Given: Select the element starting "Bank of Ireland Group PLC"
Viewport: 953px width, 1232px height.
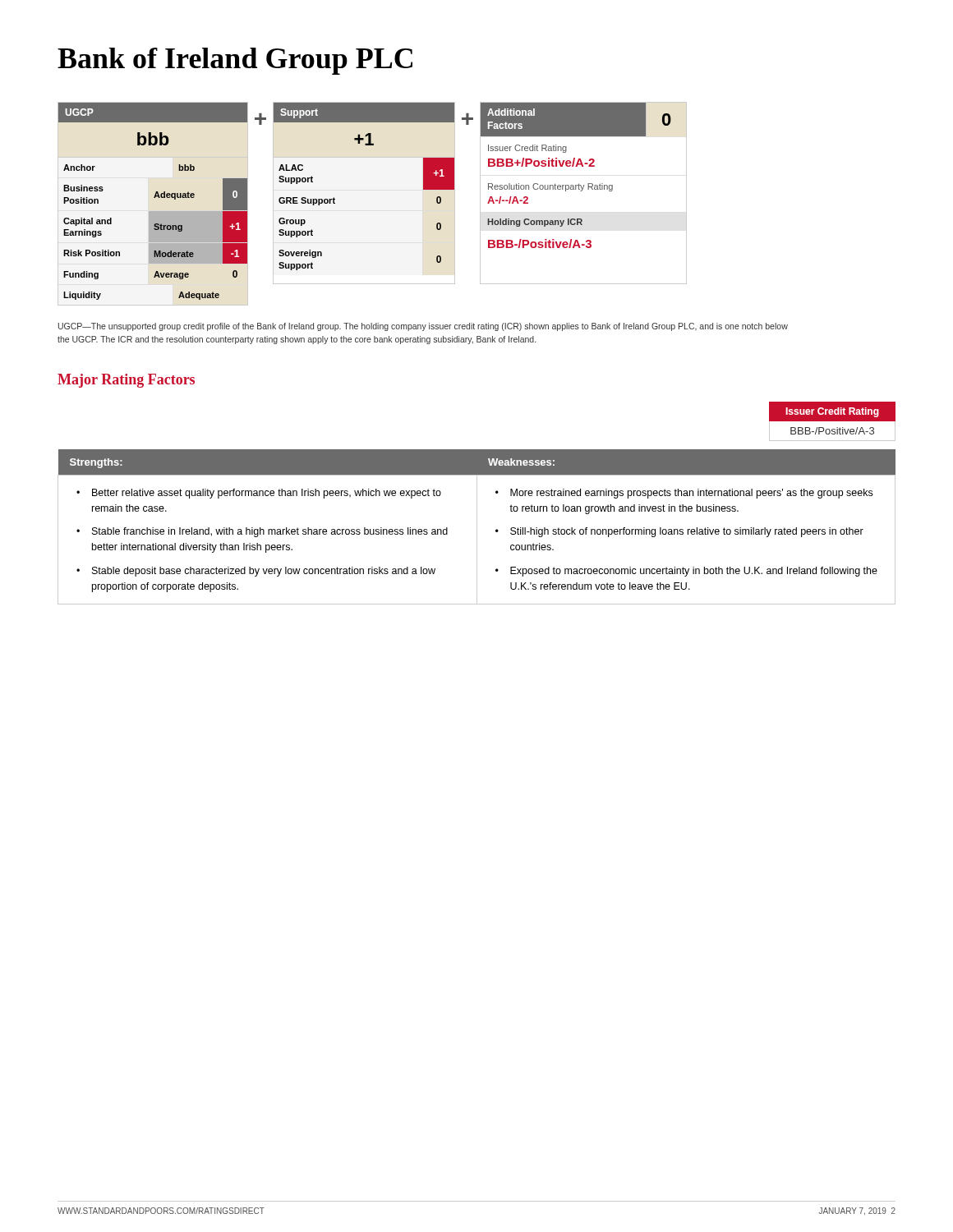Looking at the screenshot, I should pyautogui.click(x=235, y=61).
